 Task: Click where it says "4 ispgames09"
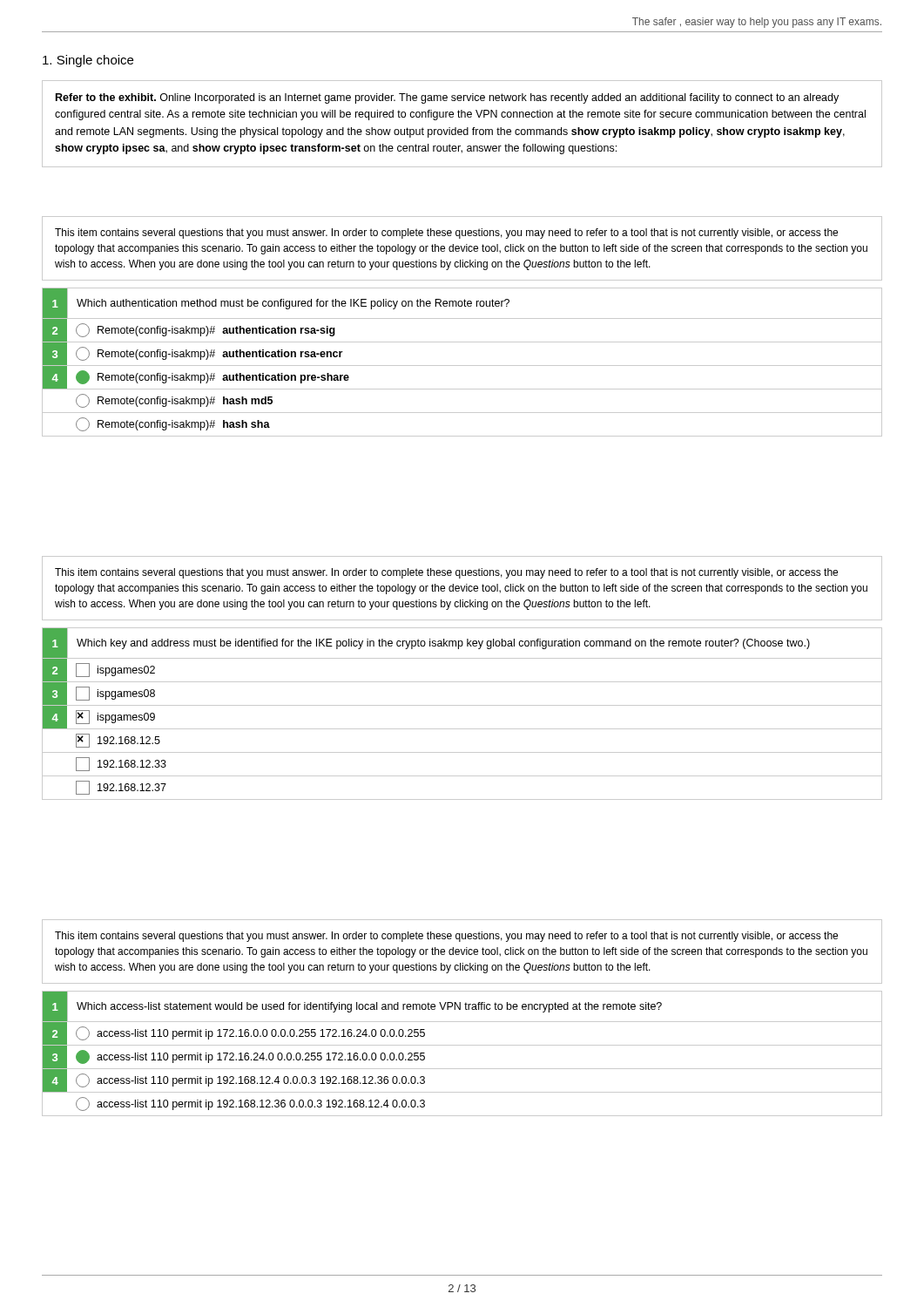coord(462,717)
